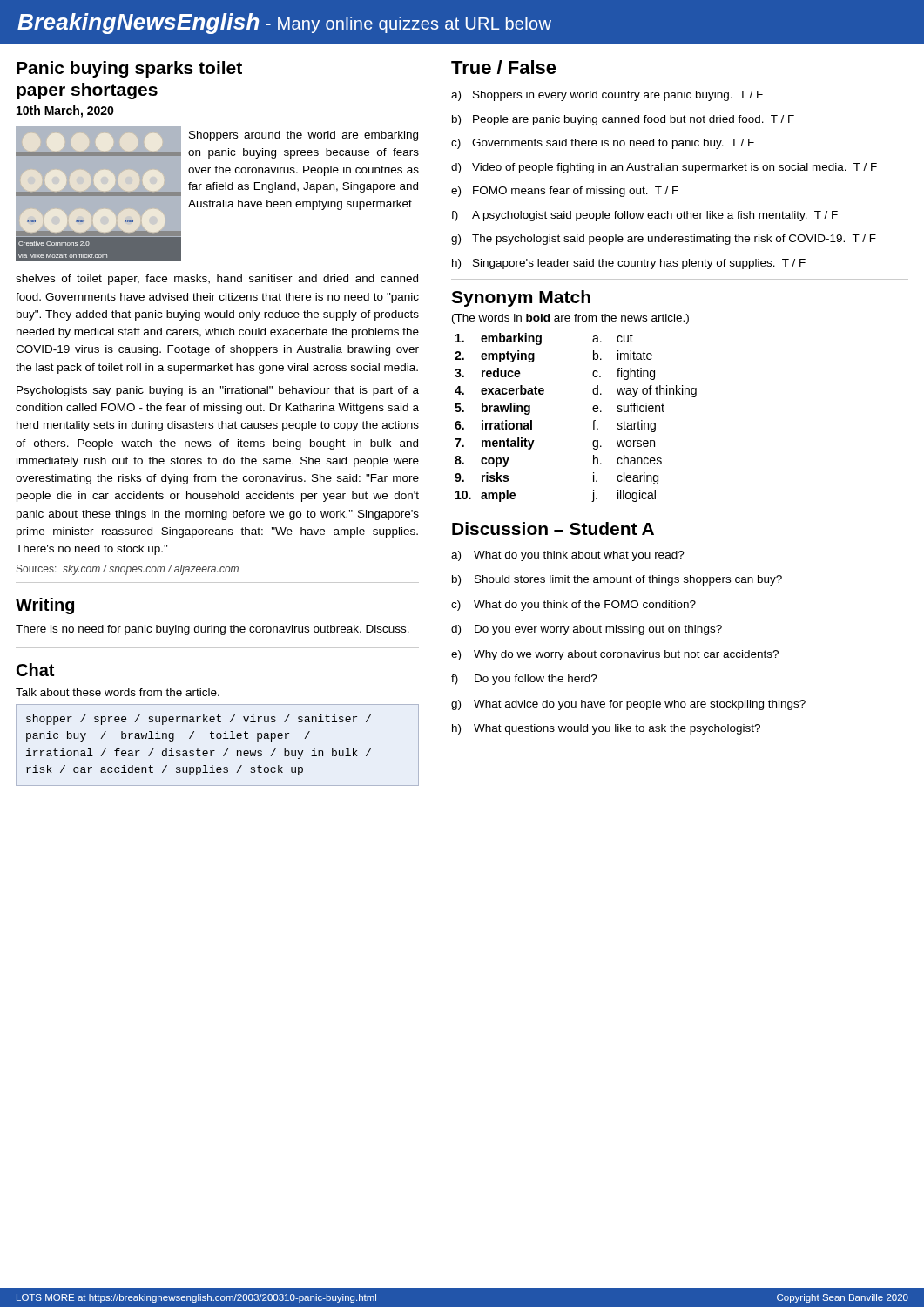Point to the block starting "shelves of toilet paper, face masks, hand"
The width and height of the screenshot is (924, 1307).
(x=217, y=323)
